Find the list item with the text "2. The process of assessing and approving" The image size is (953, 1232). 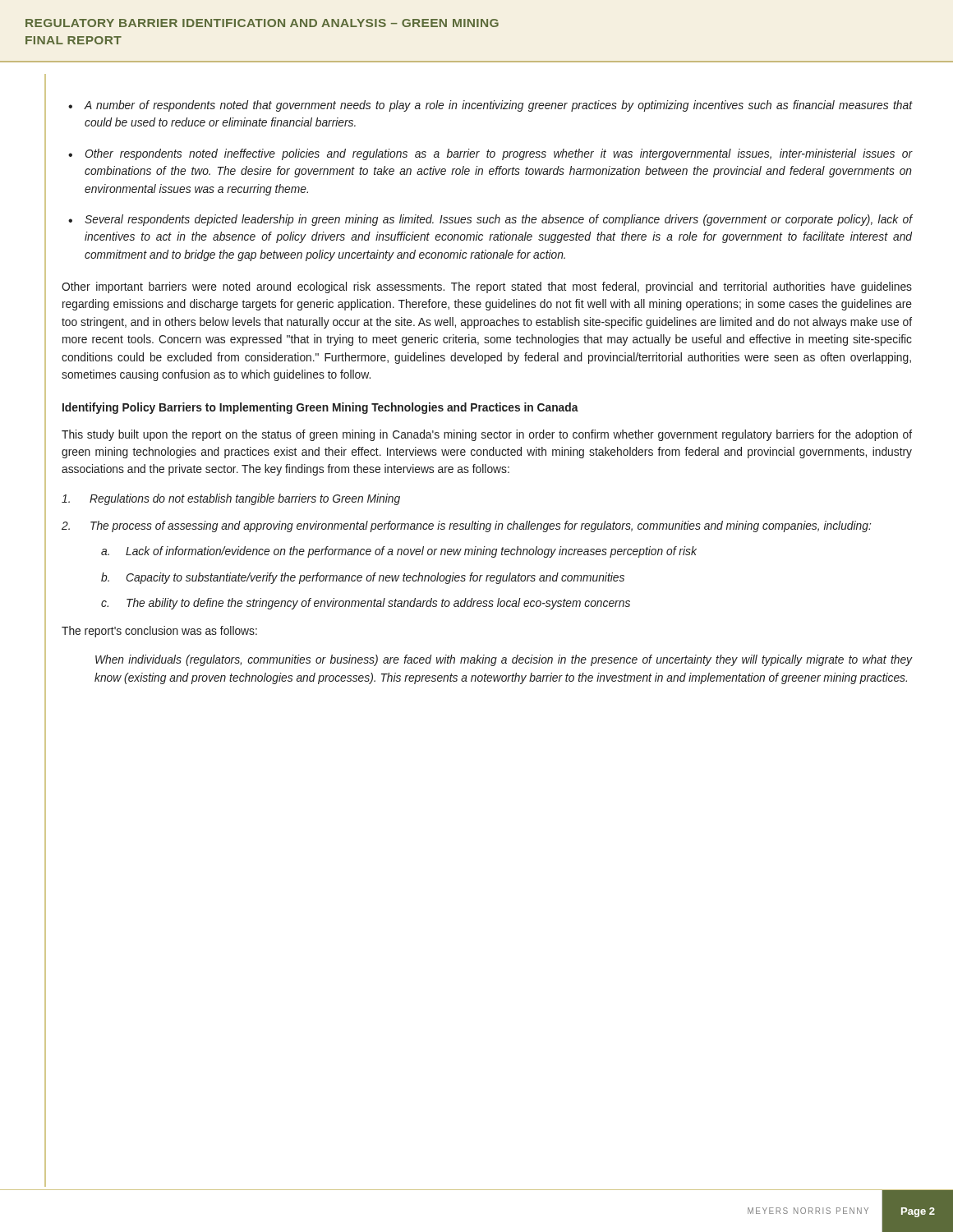coord(487,565)
